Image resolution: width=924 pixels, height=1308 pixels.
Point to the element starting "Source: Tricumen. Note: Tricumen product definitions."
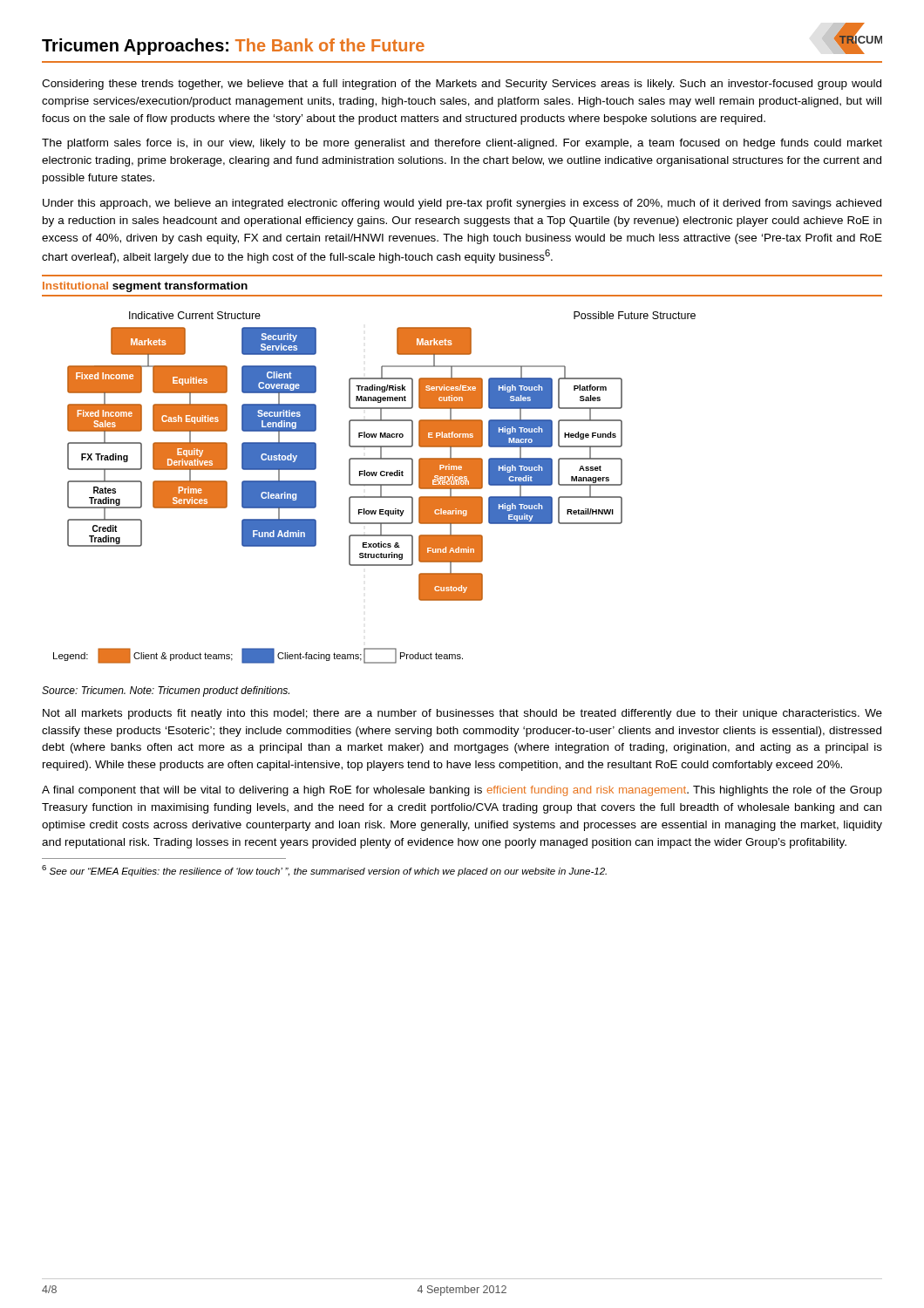point(166,690)
